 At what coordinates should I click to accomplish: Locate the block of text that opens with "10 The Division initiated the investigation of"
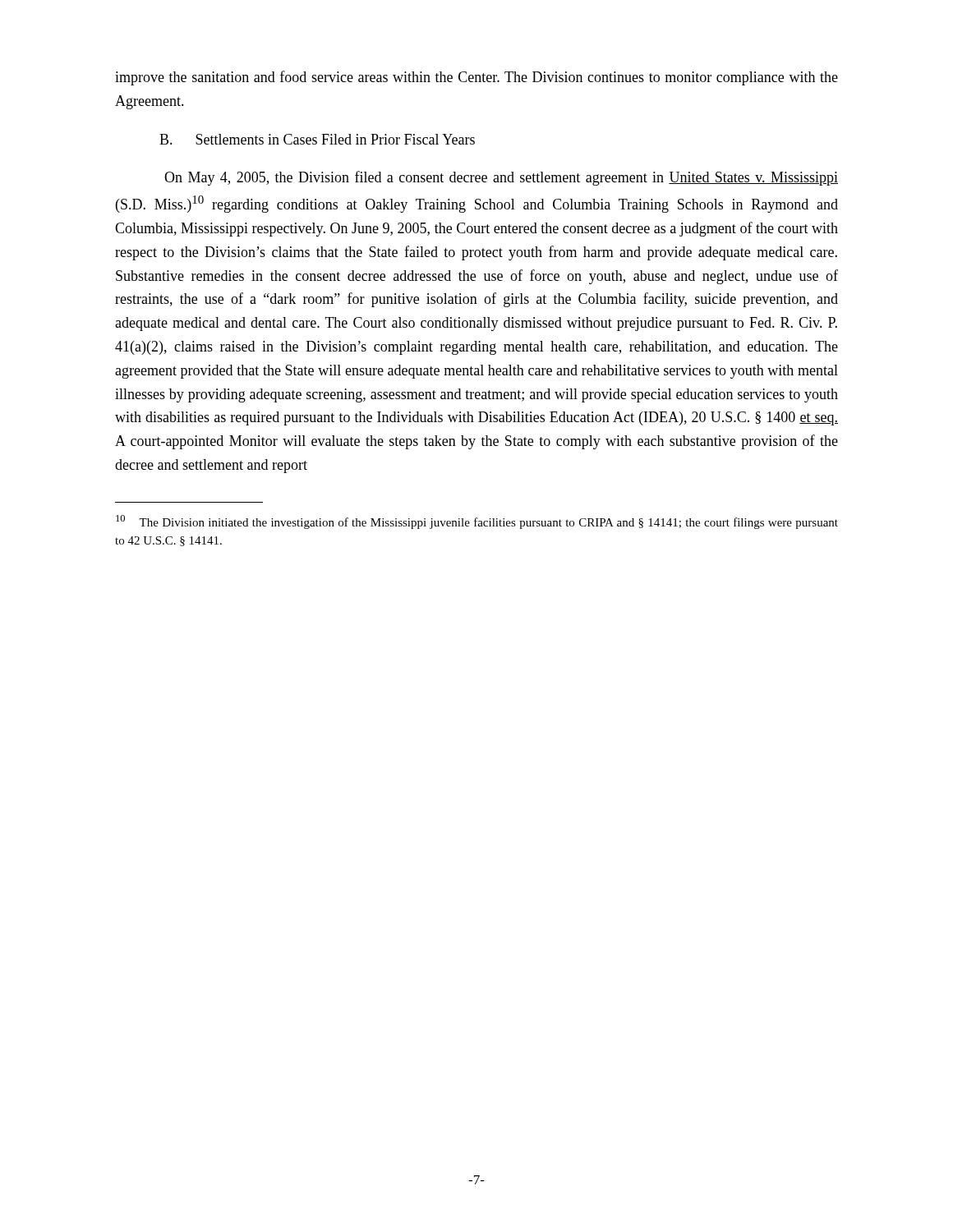pos(476,530)
